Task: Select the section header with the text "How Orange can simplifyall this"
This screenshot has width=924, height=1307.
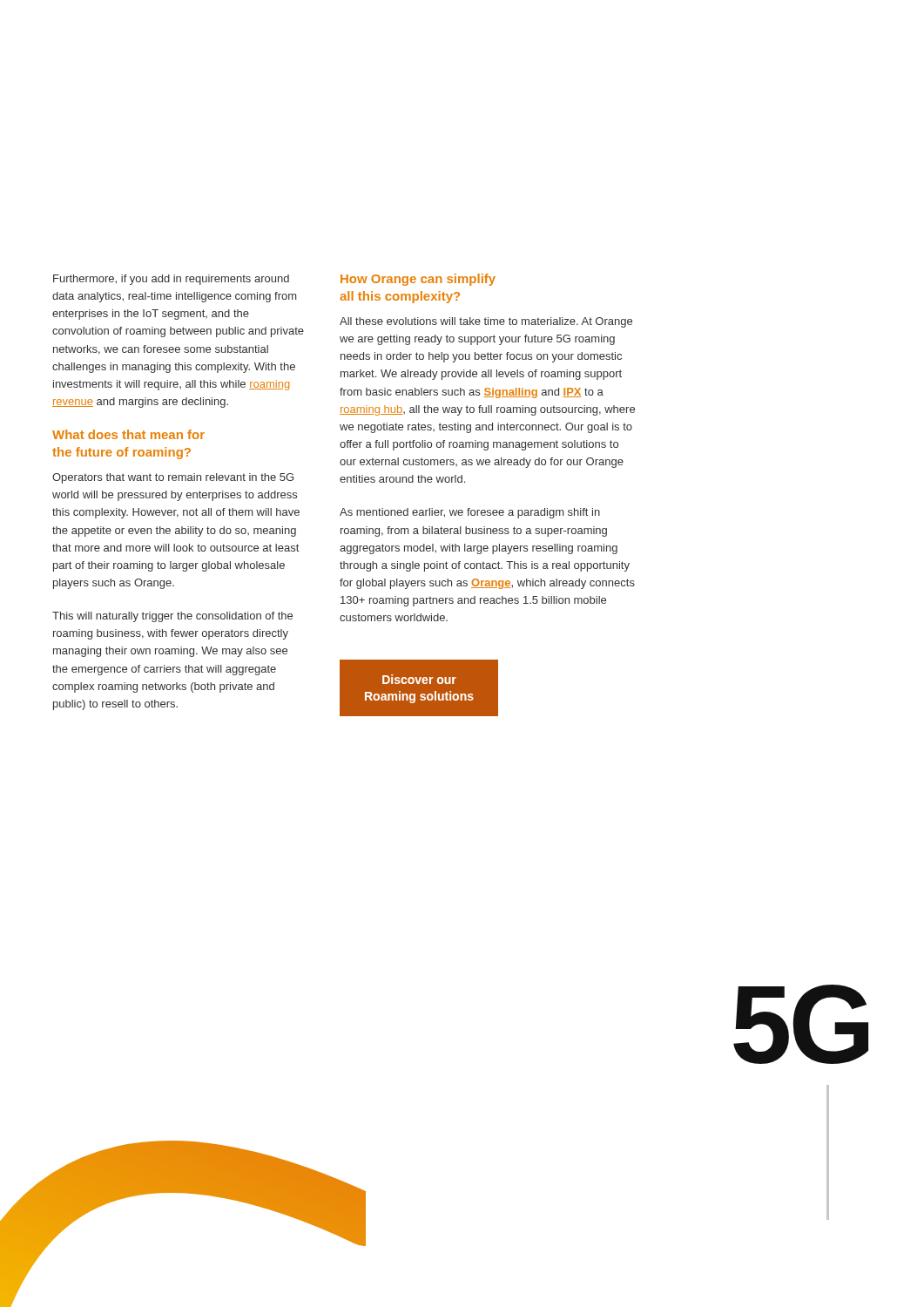Action: point(418,287)
